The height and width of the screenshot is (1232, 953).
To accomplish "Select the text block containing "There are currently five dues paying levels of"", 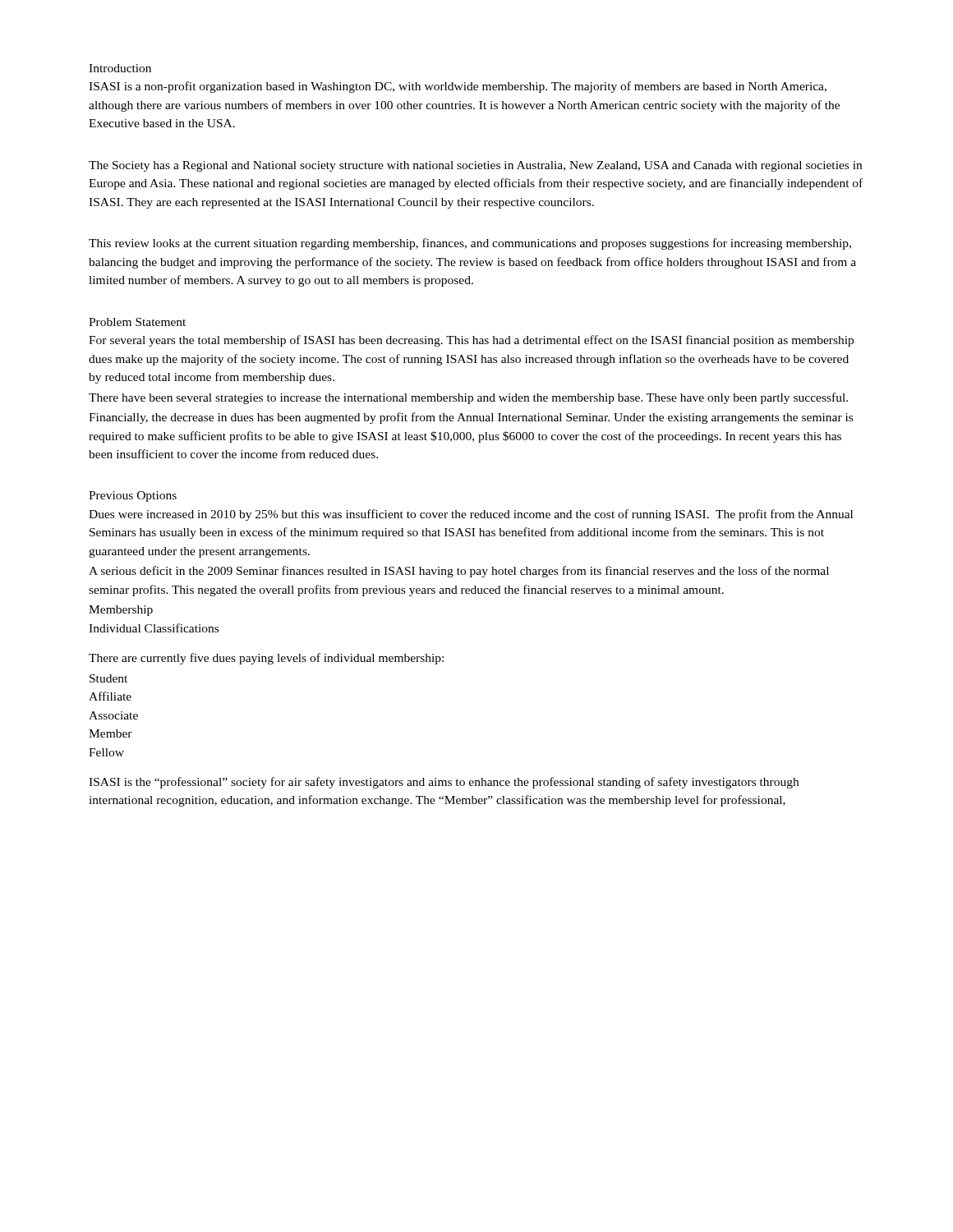I will [267, 658].
